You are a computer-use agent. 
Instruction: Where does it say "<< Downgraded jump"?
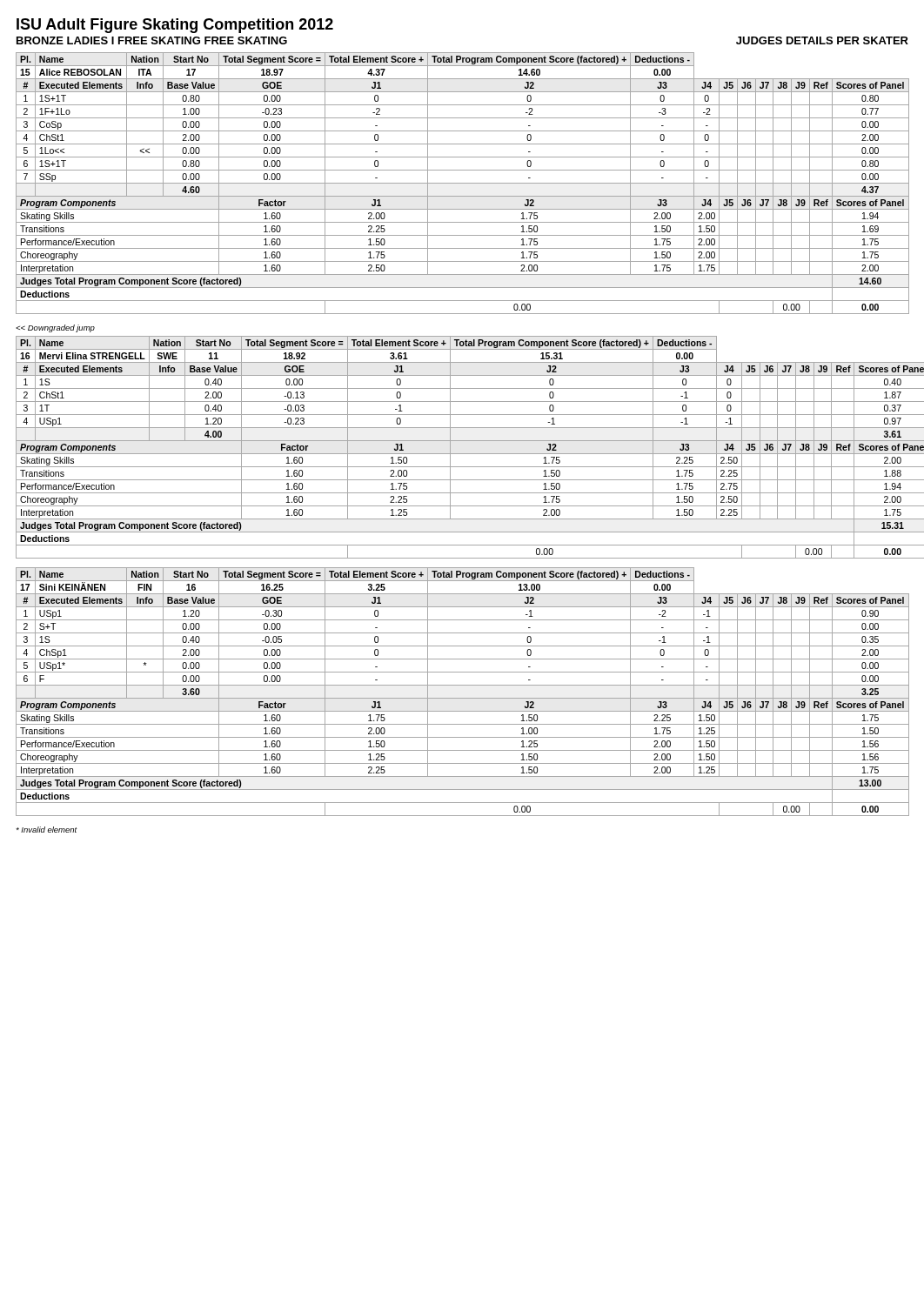point(55,328)
